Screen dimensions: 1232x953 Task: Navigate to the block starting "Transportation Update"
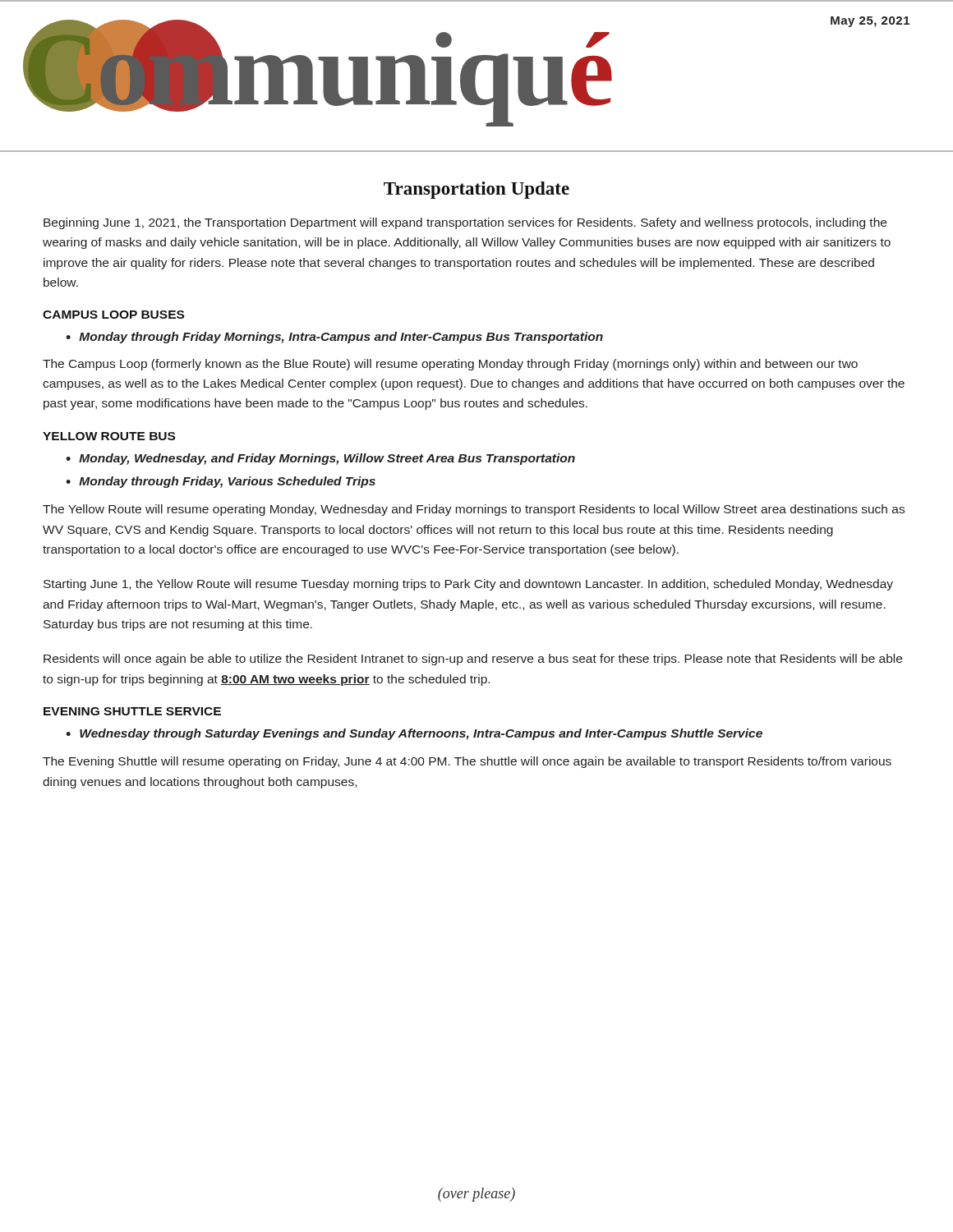pos(476,188)
